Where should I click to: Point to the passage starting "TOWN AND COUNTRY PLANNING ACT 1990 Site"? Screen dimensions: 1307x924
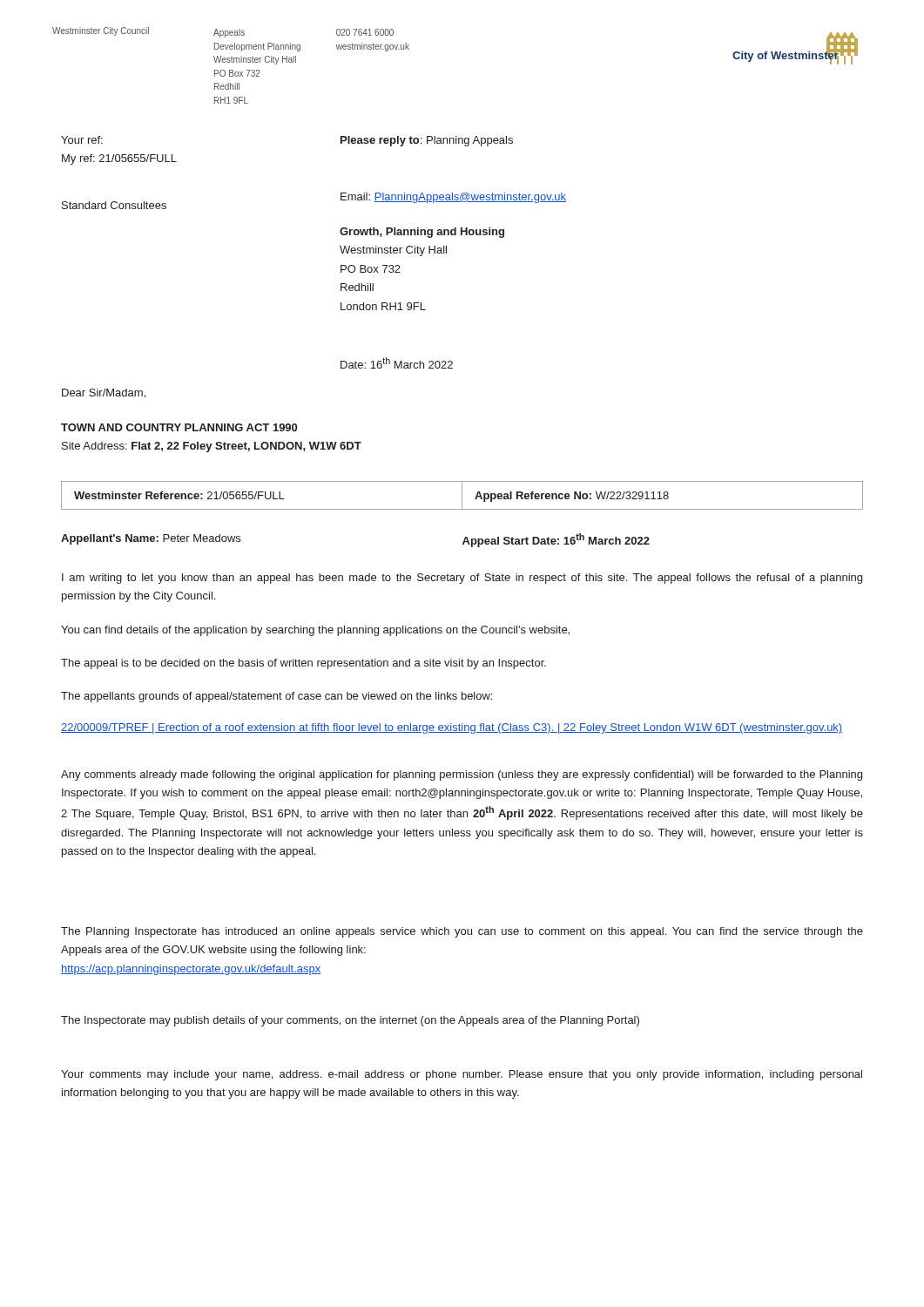(211, 437)
